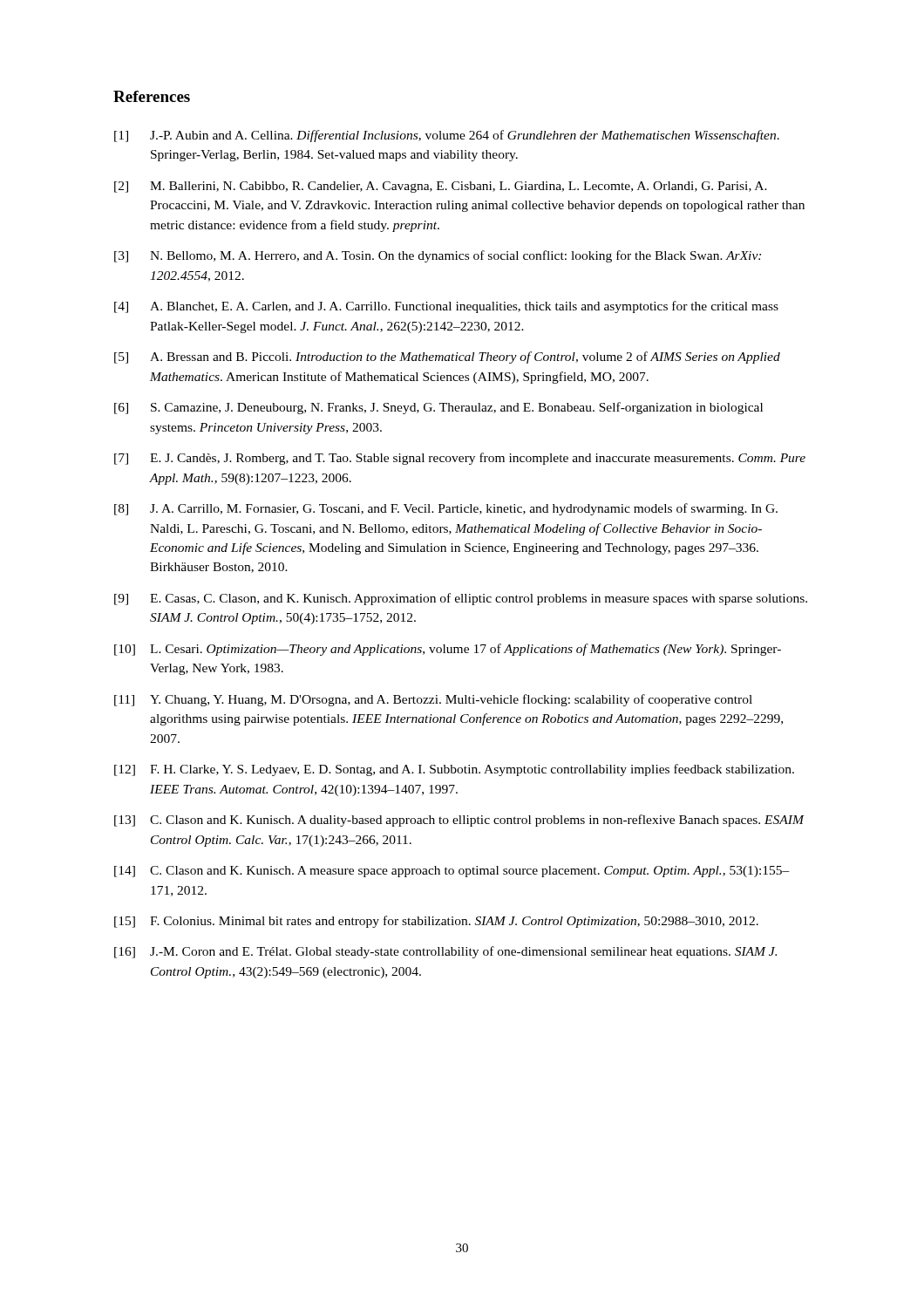The width and height of the screenshot is (924, 1308).
Task: Find the list item that reads "[10] L. Cesari. Optimization—Theory"
Action: click(462, 659)
